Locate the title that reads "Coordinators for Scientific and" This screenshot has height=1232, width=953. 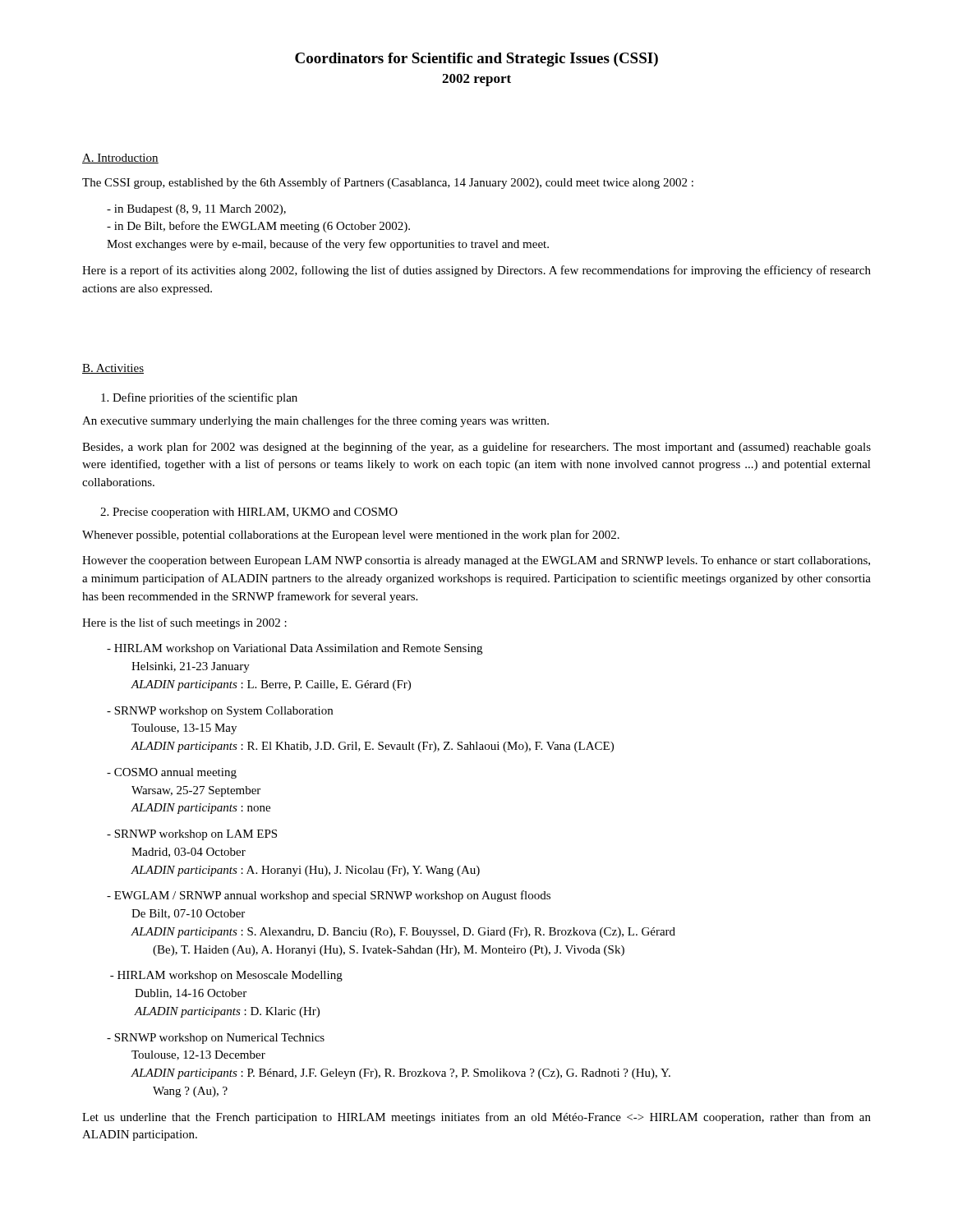(x=476, y=68)
